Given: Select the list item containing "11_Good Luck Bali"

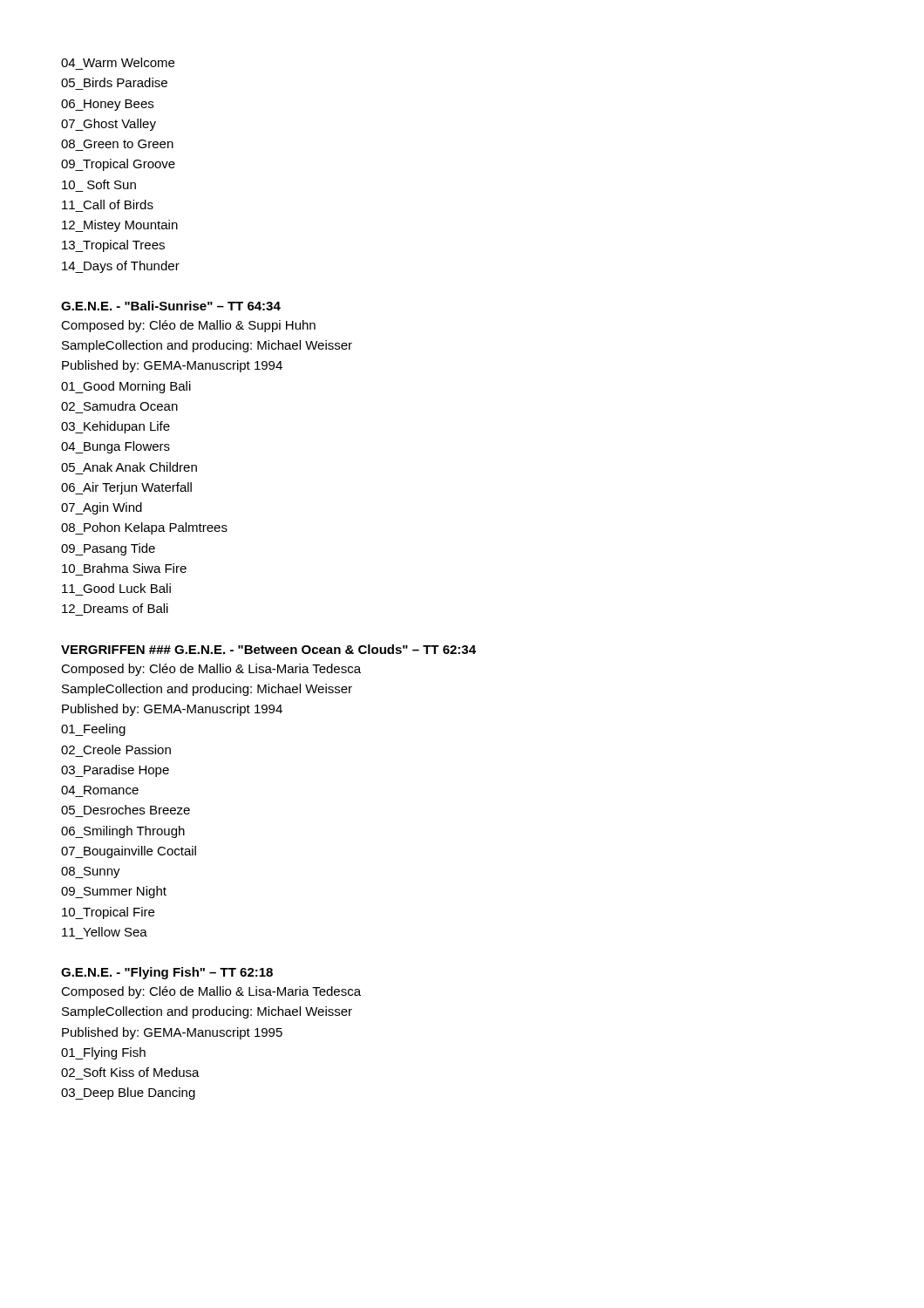Looking at the screenshot, I should (x=116, y=588).
